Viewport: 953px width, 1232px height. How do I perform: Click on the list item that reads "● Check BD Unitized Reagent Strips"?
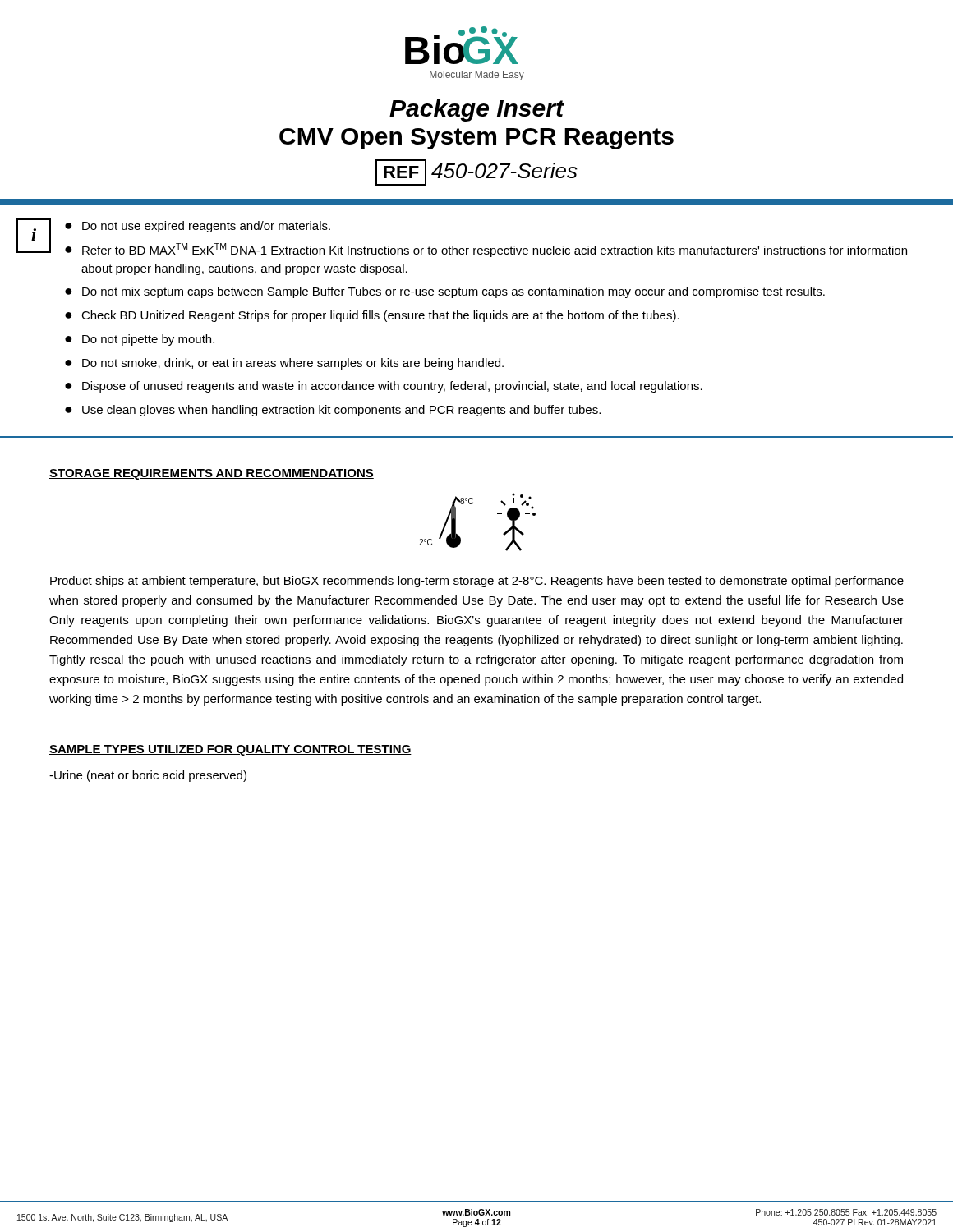coord(372,315)
